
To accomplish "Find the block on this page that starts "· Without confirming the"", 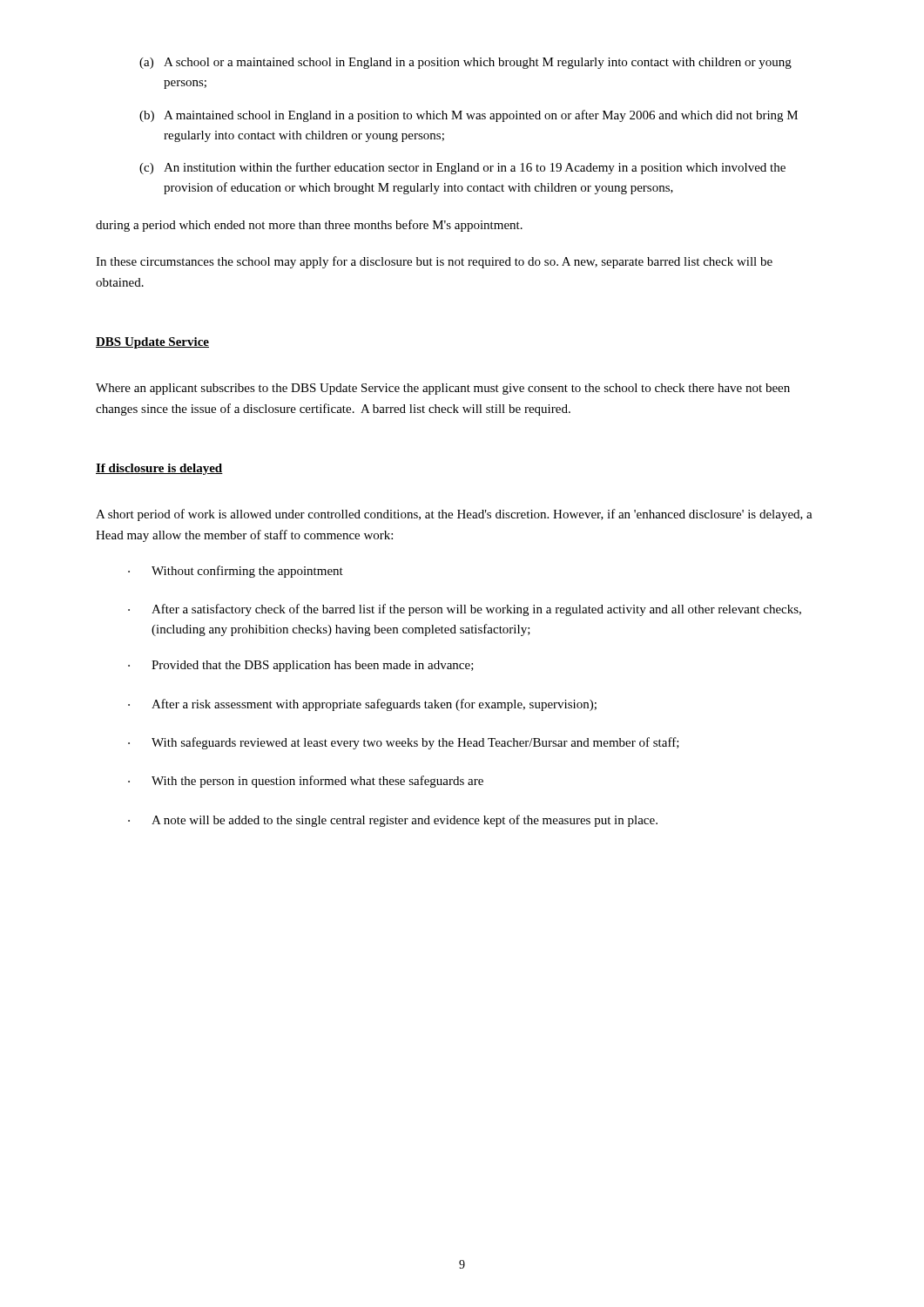I will (236, 572).
